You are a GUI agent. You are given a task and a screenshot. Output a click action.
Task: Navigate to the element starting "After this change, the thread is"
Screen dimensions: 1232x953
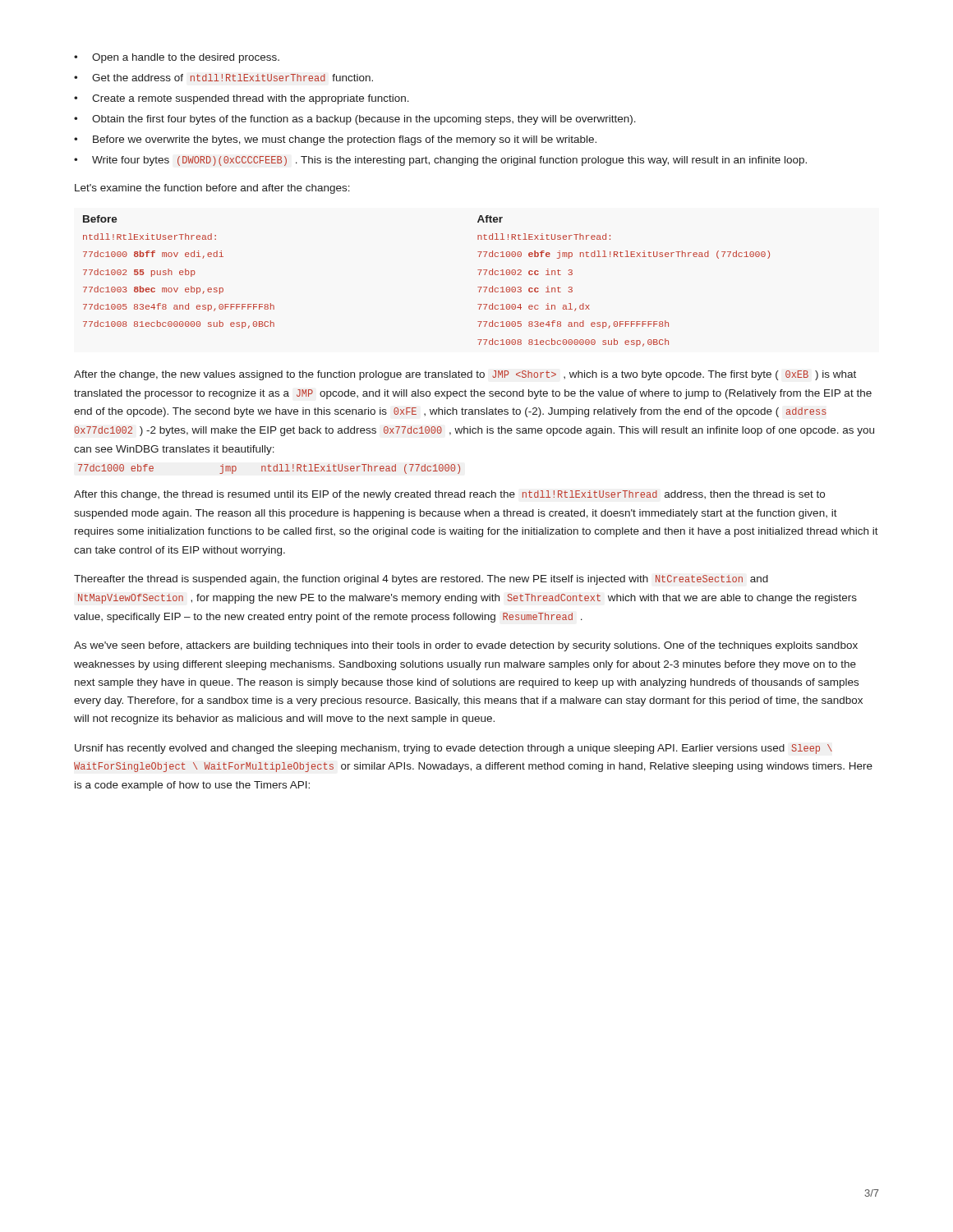(x=476, y=522)
